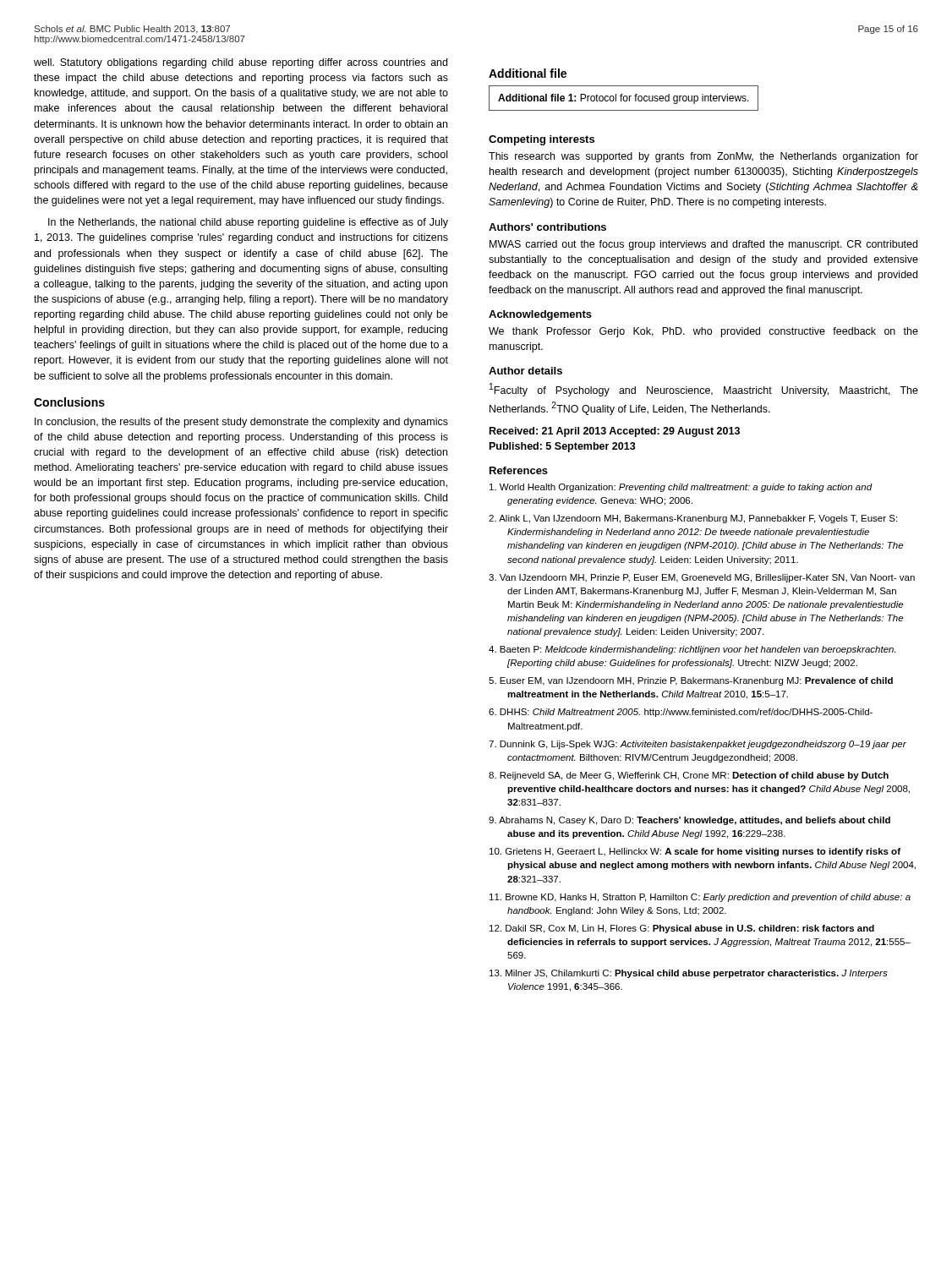Where is the passage that starts "well. Statutory obligations regarding"?
Image resolution: width=952 pixels, height=1268 pixels.
pyautogui.click(x=241, y=132)
